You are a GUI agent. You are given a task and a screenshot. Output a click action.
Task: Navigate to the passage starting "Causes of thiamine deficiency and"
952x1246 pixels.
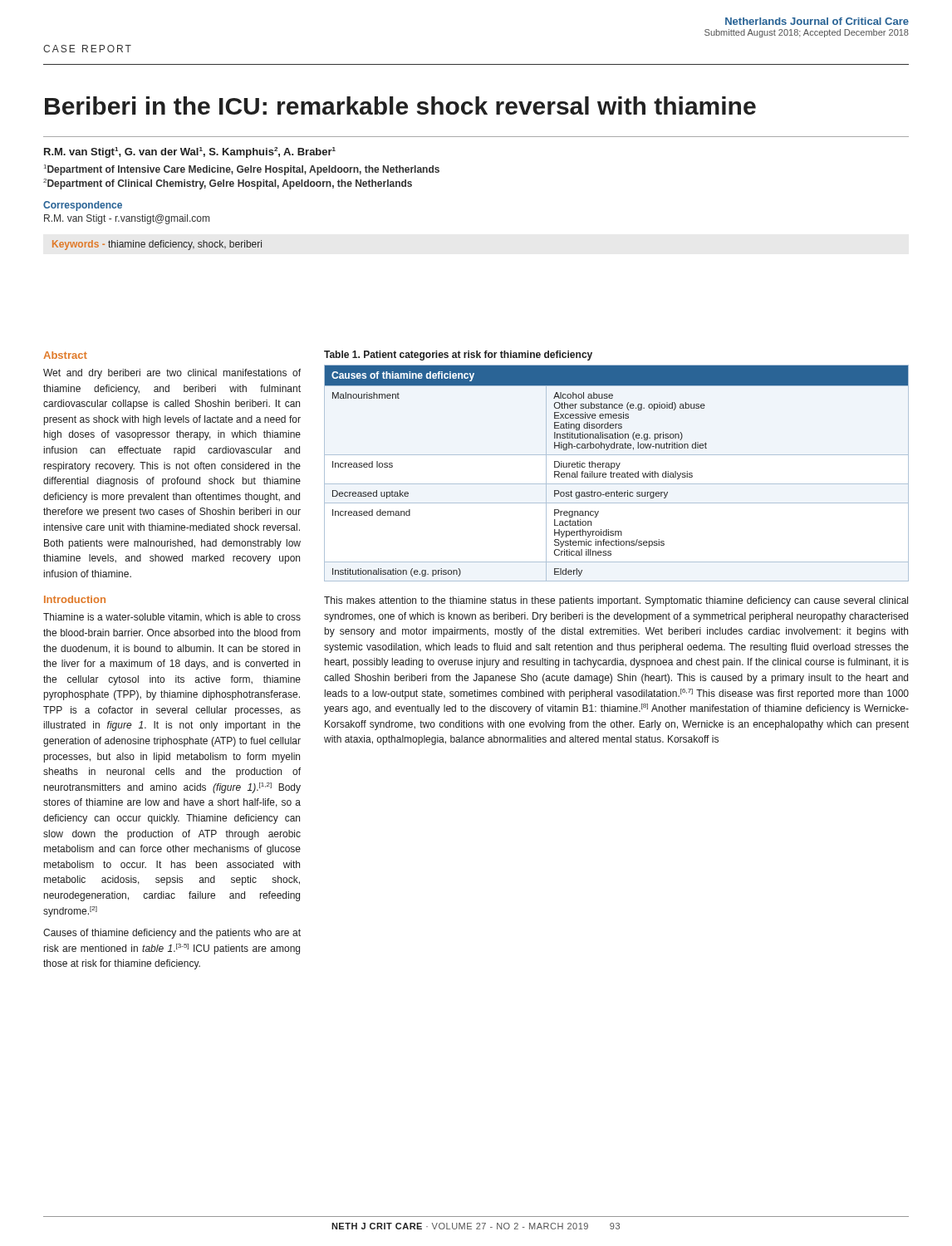click(x=172, y=948)
